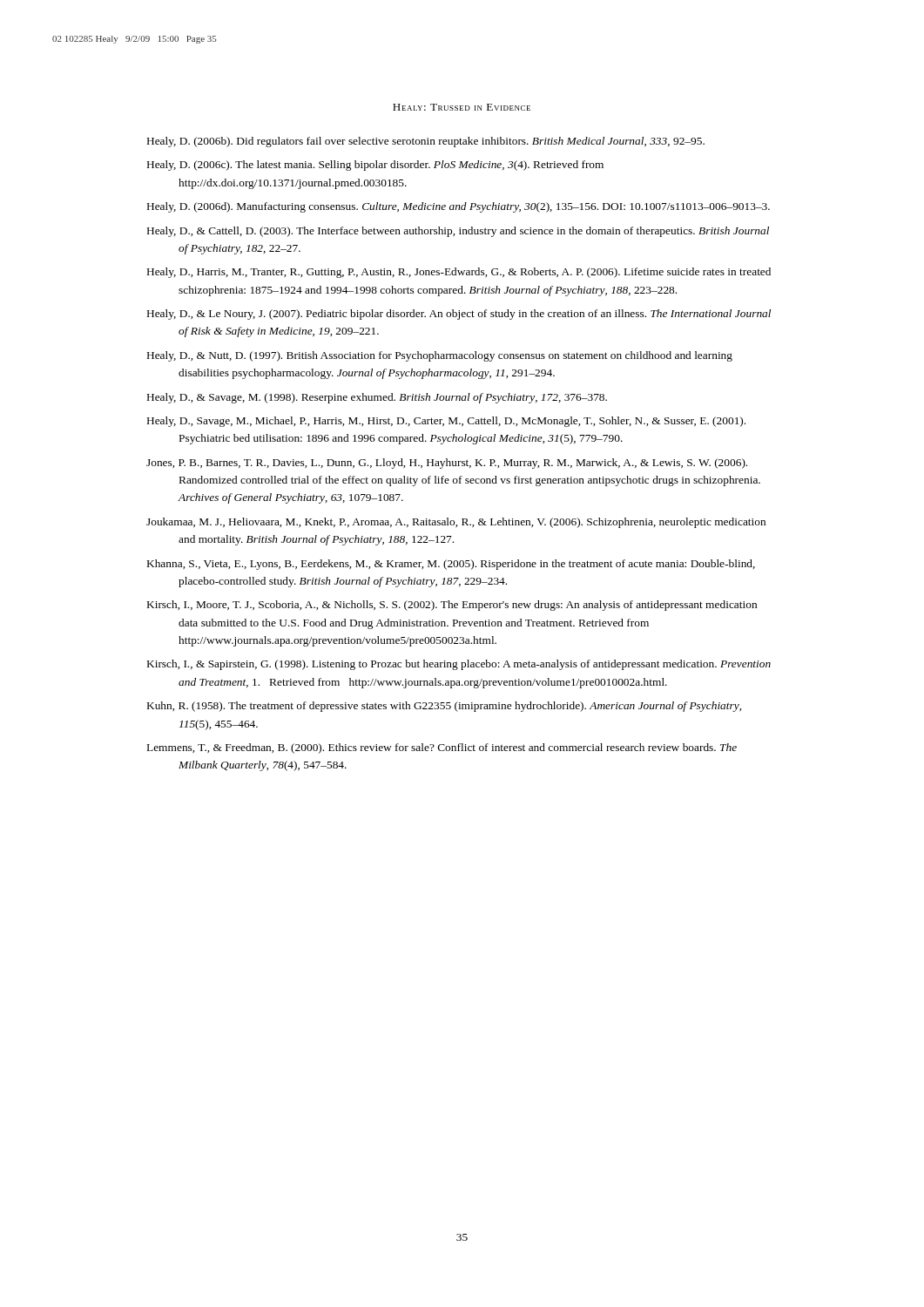The width and height of the screenshot is (924, 1307).
Task: Where is the passage that starts "Kirsch, I., Moore, T. J., Scoboria,"?
Action: [x=452, y=622]
